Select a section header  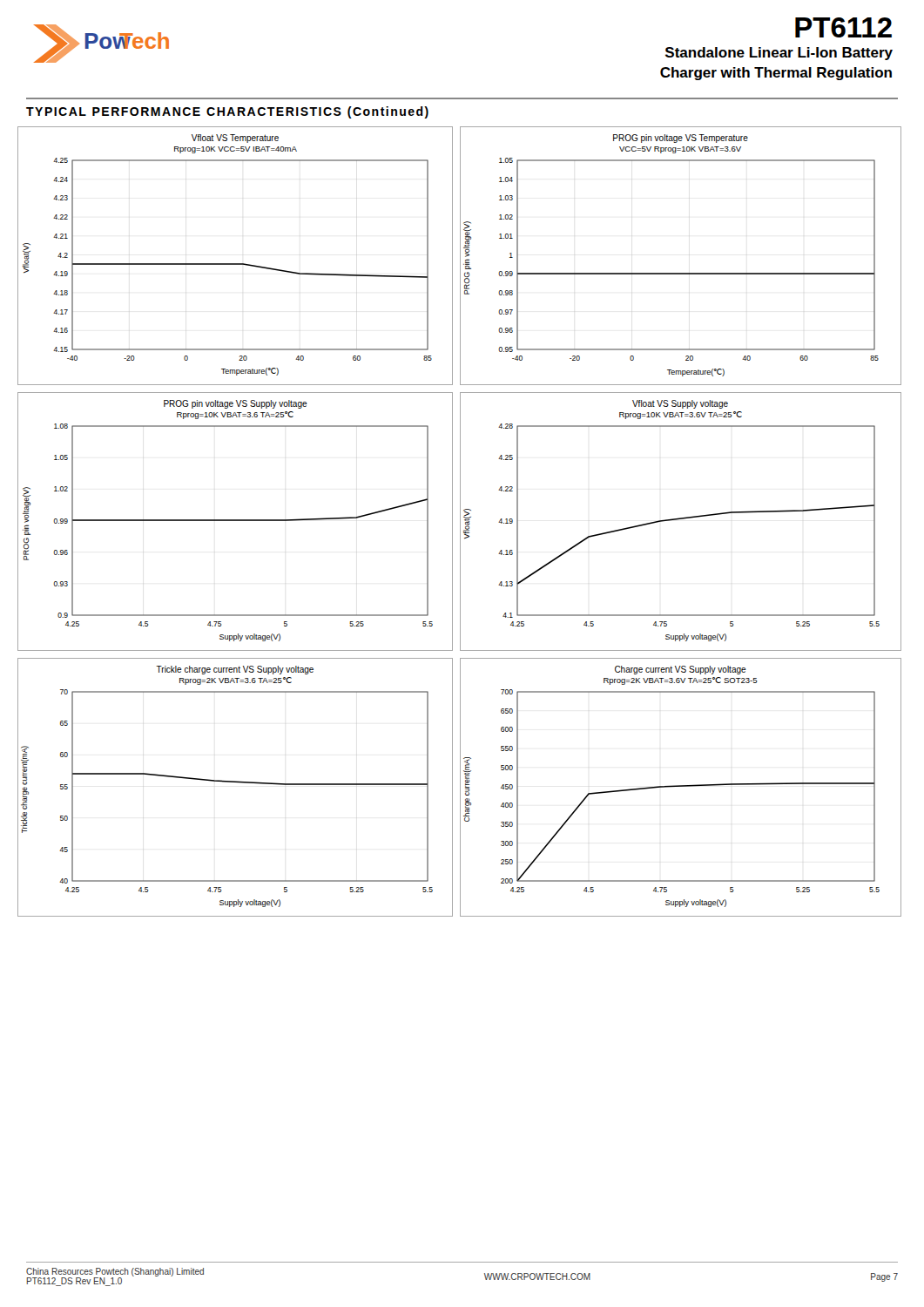(x=228, y=112)
